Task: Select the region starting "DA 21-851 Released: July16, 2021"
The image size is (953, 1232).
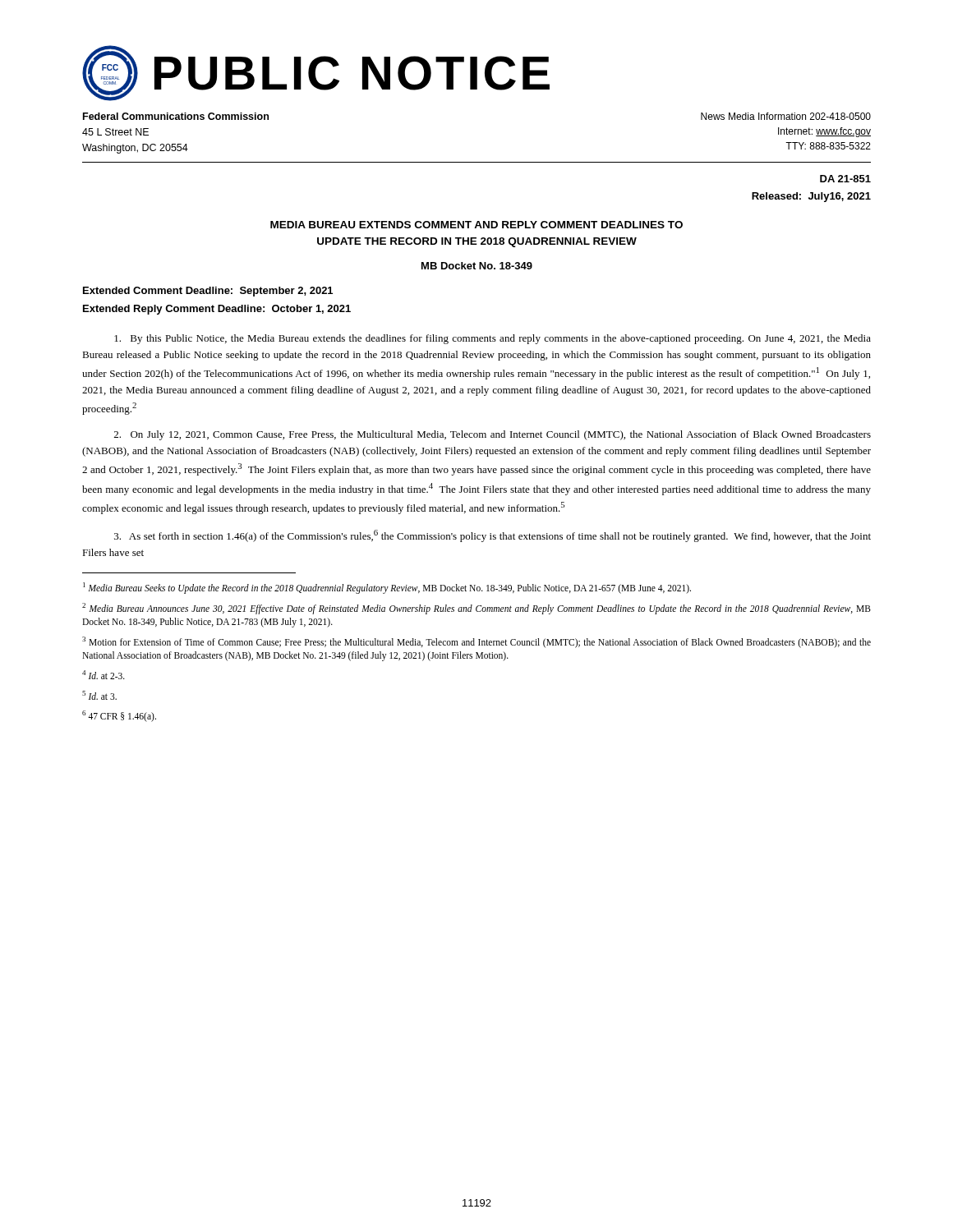Action: 811,187
